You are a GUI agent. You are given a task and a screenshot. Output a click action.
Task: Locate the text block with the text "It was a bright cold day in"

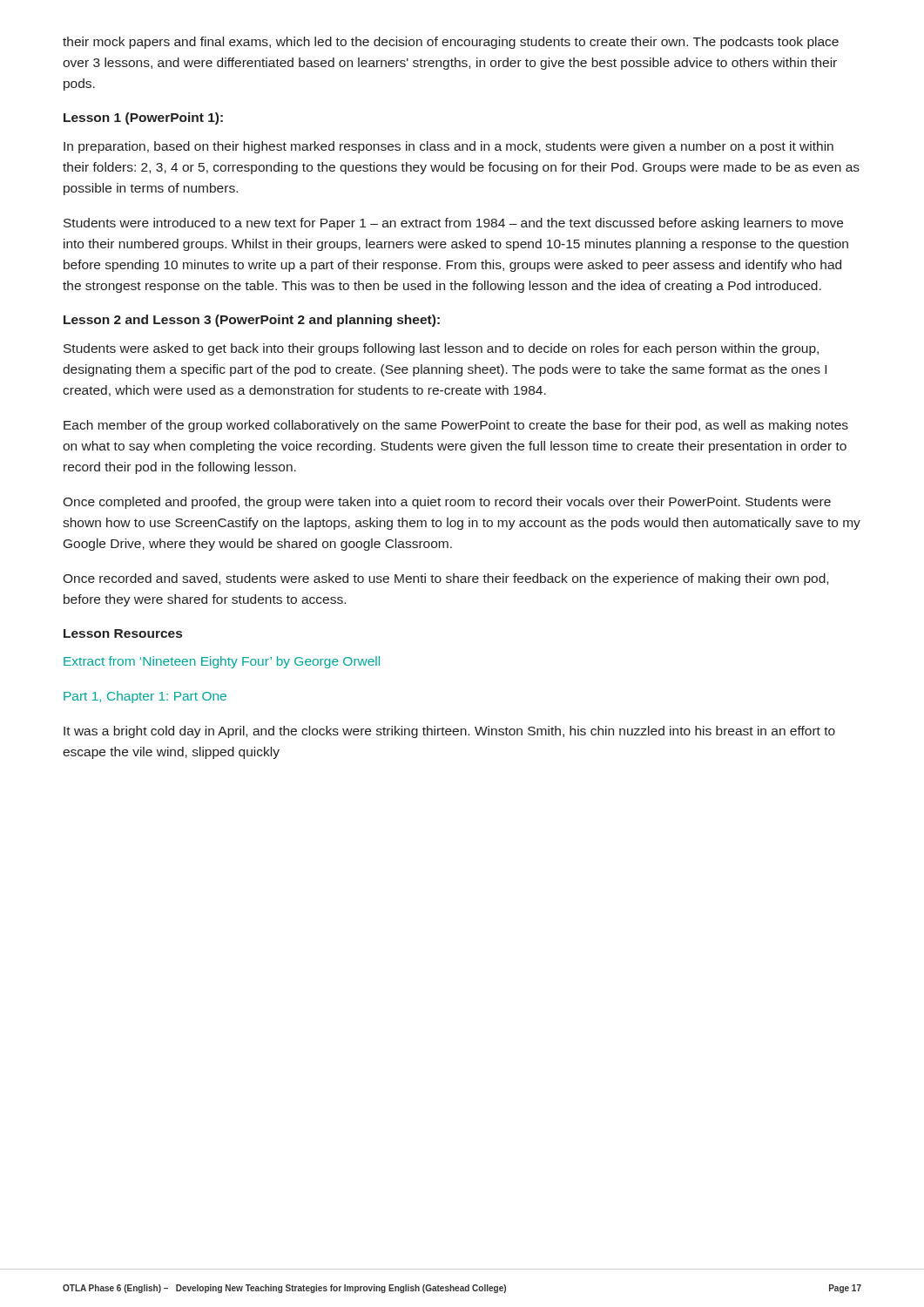(x=462, y=742)
